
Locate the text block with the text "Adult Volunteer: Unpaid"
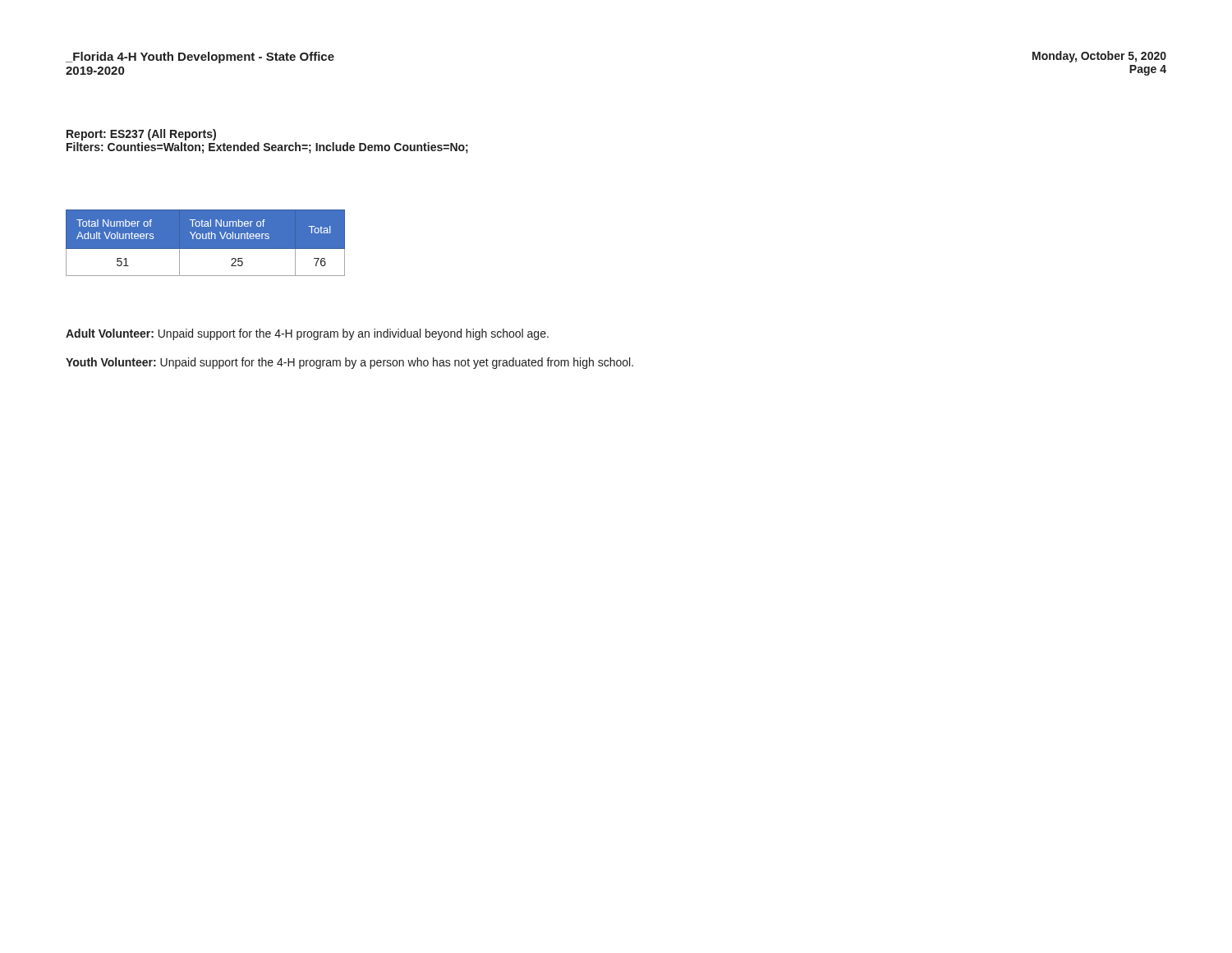coord(308,334)
